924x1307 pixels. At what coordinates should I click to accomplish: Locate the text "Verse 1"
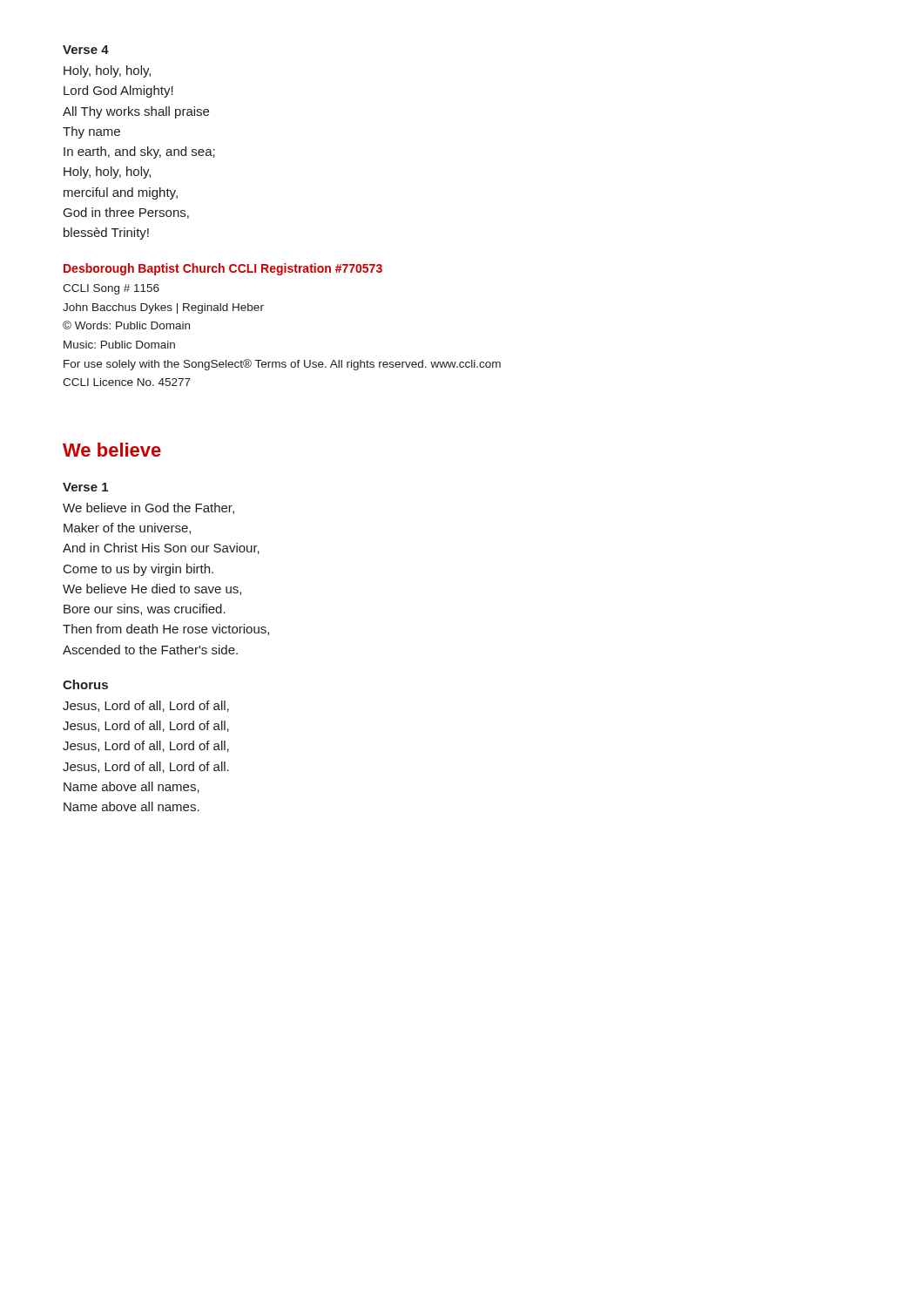pyautogui.click(x=86, y=486)
